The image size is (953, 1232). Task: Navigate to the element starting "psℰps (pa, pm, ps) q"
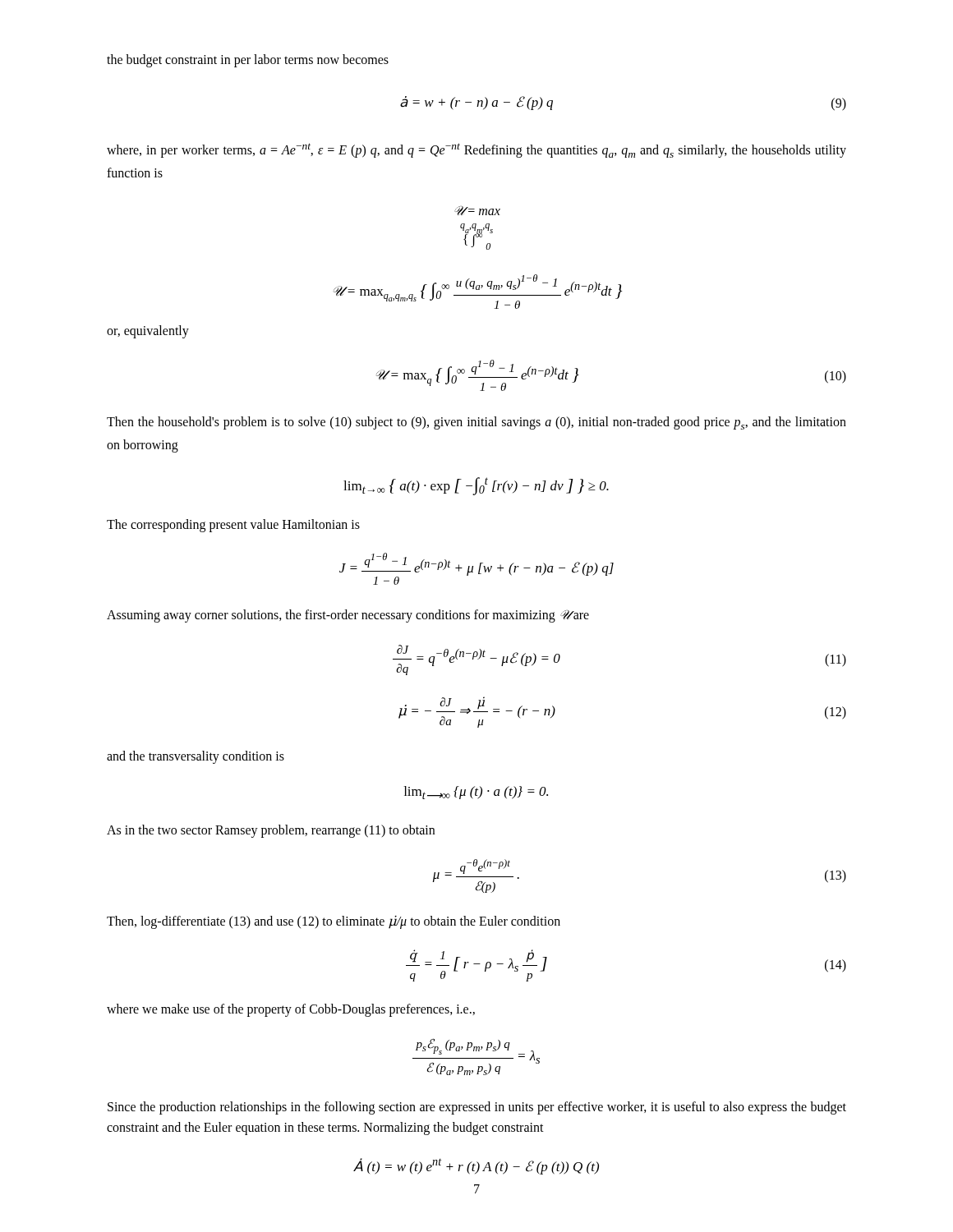coord(476,1057)
